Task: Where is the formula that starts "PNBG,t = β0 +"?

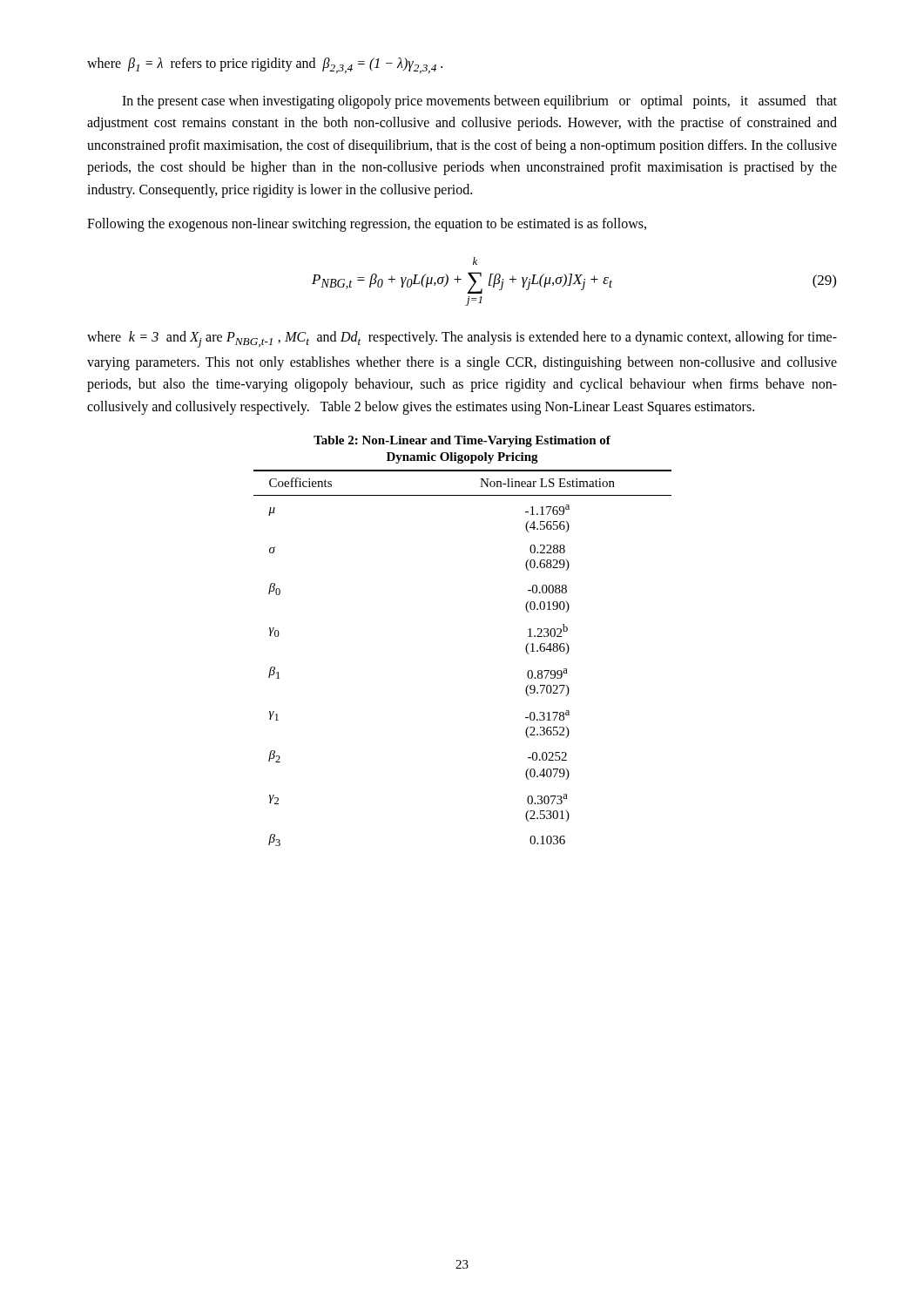Action: point(574,280)
